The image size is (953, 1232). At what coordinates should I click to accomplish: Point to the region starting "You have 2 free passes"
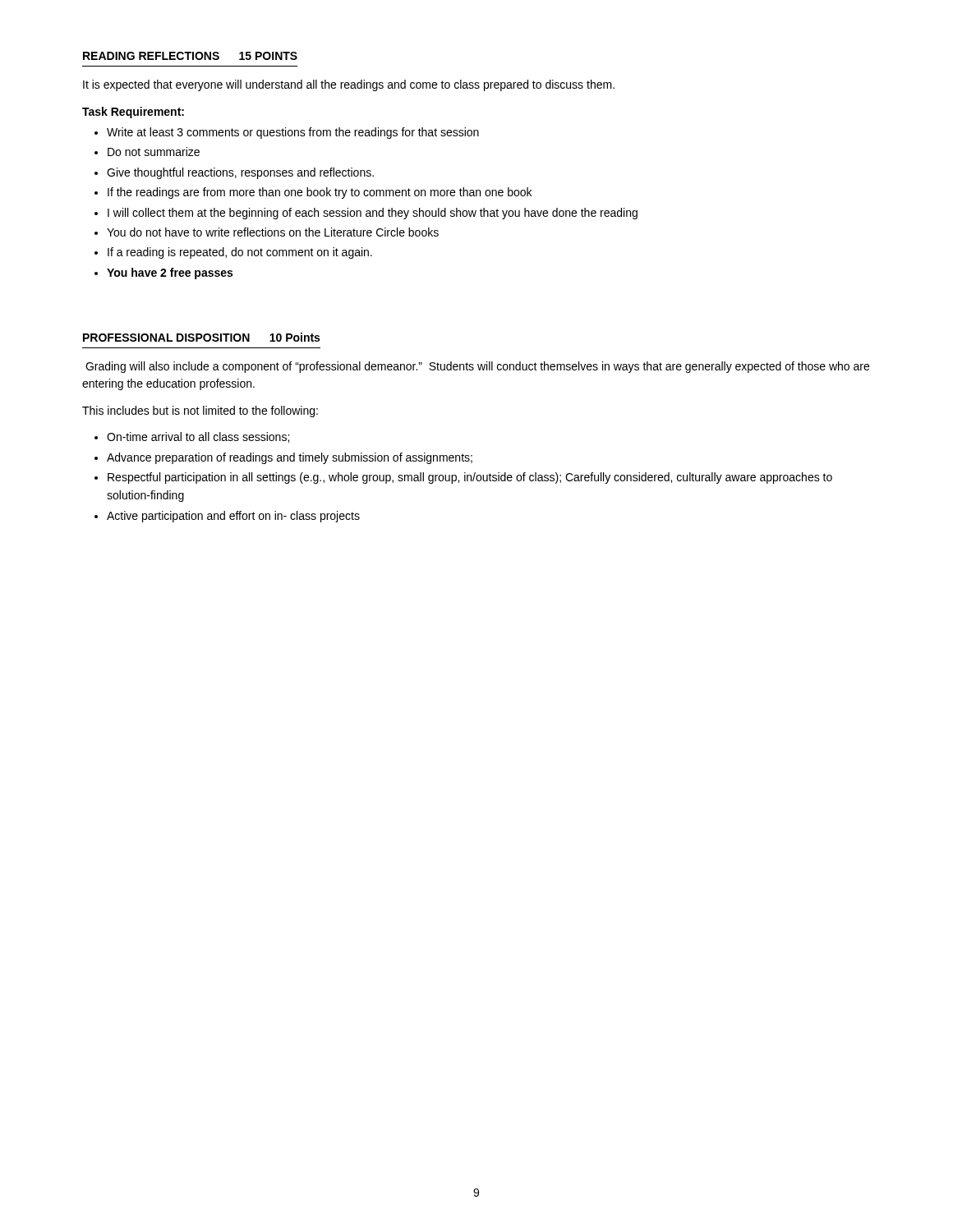[x=170, y=272]
